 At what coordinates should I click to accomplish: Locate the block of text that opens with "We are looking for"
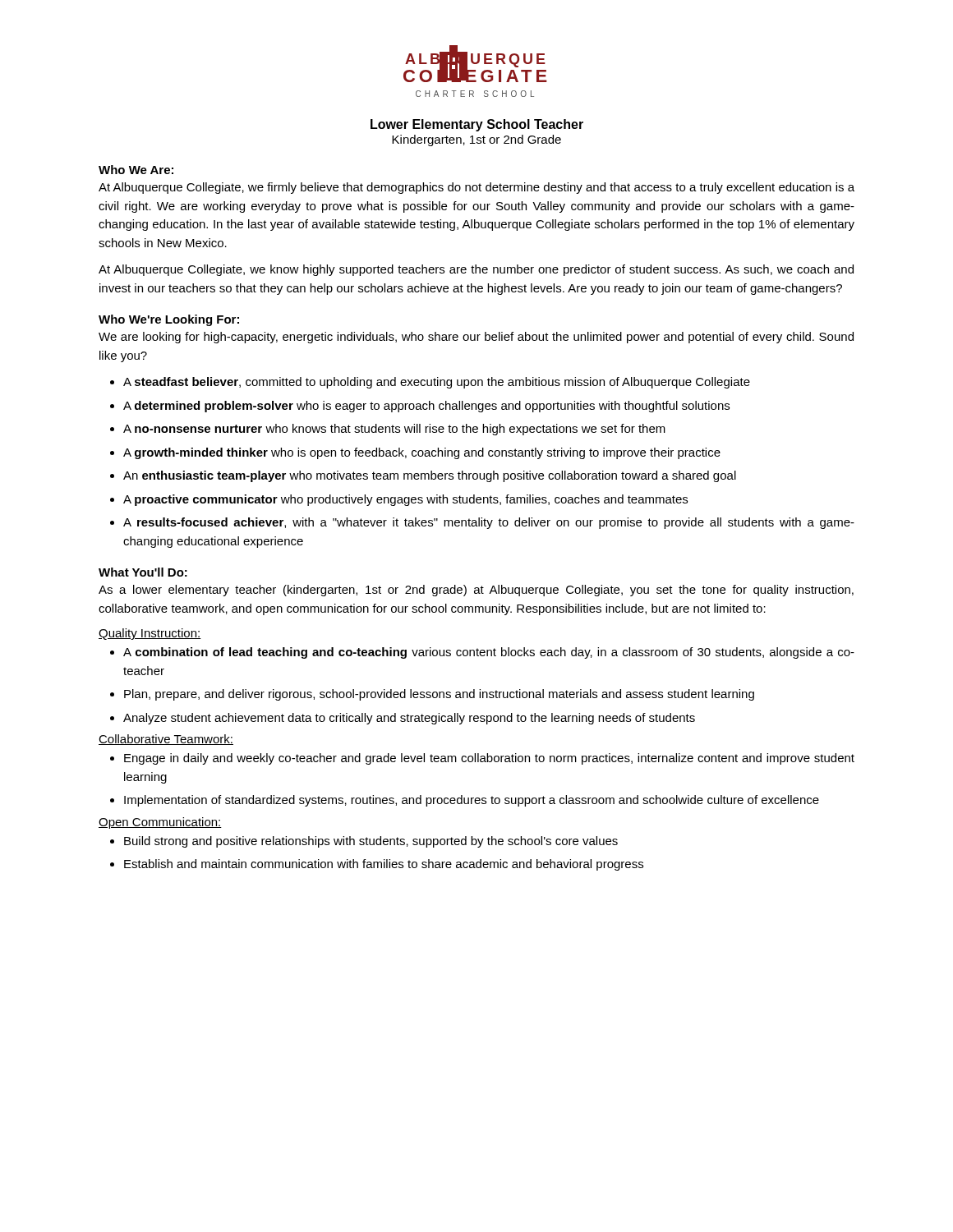pyautogui.click(x=476, y=346)
